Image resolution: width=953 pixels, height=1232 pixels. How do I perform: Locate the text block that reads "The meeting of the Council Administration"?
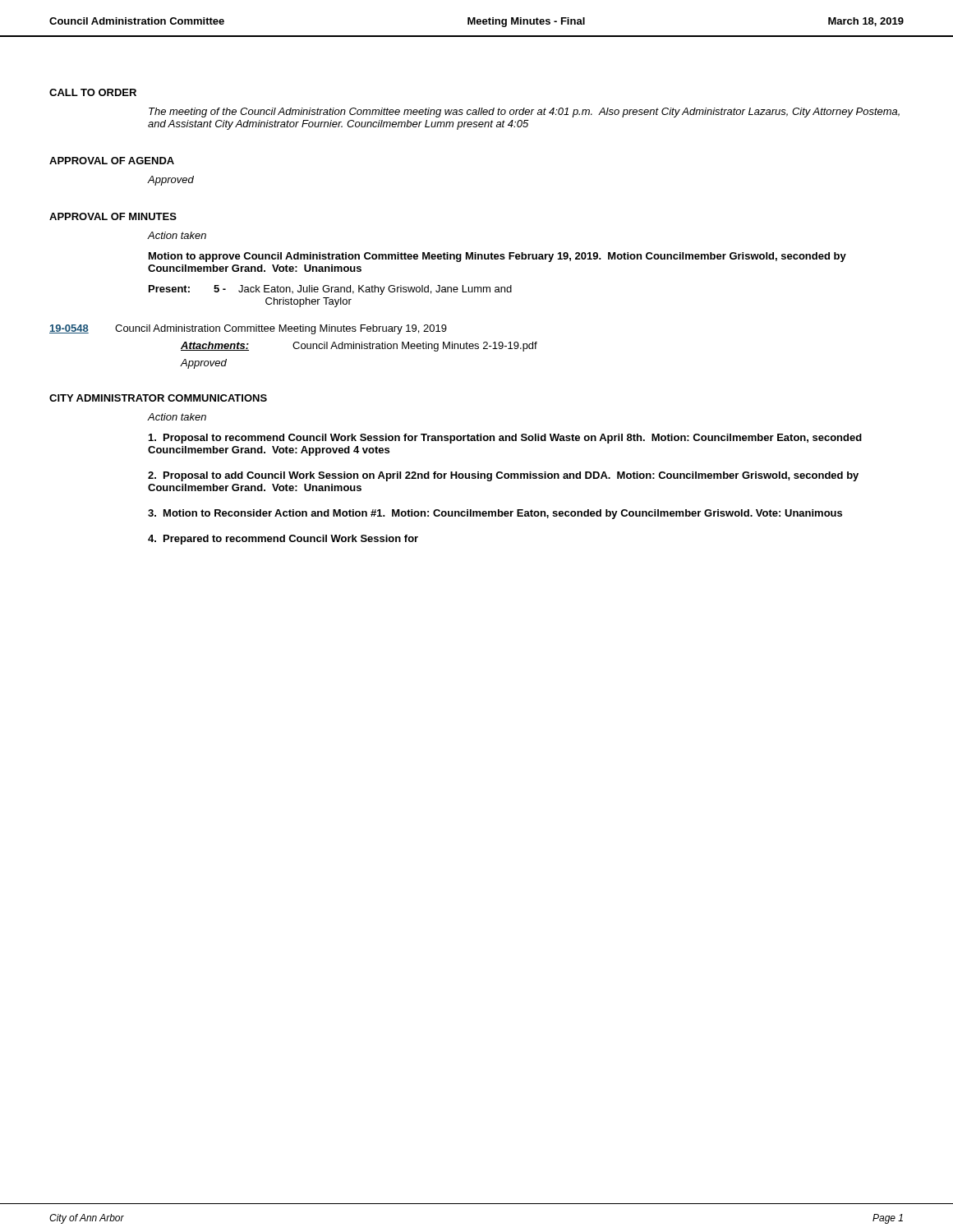(x=524, y=117)
